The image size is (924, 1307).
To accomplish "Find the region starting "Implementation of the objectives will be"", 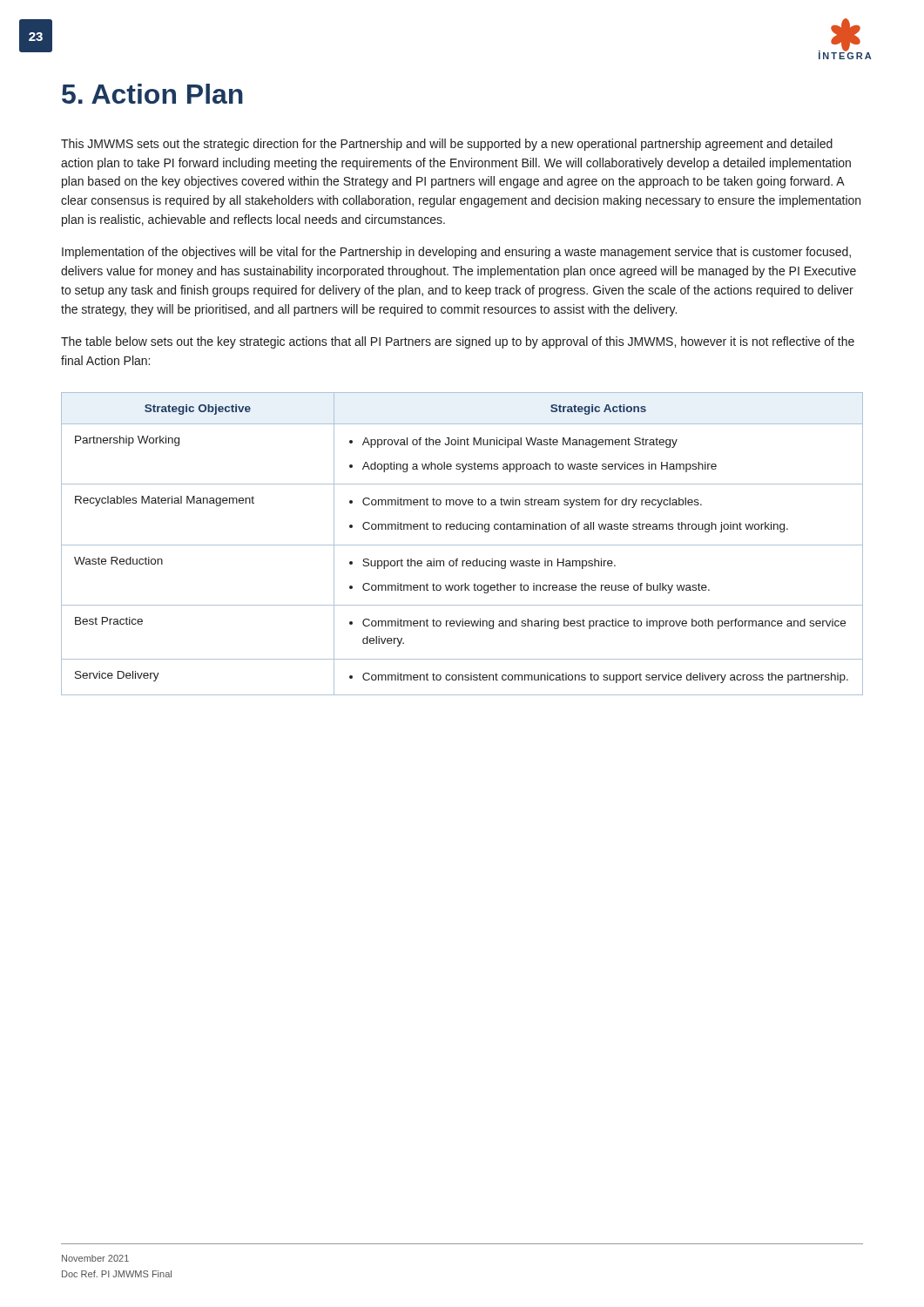I will [459, 281].
